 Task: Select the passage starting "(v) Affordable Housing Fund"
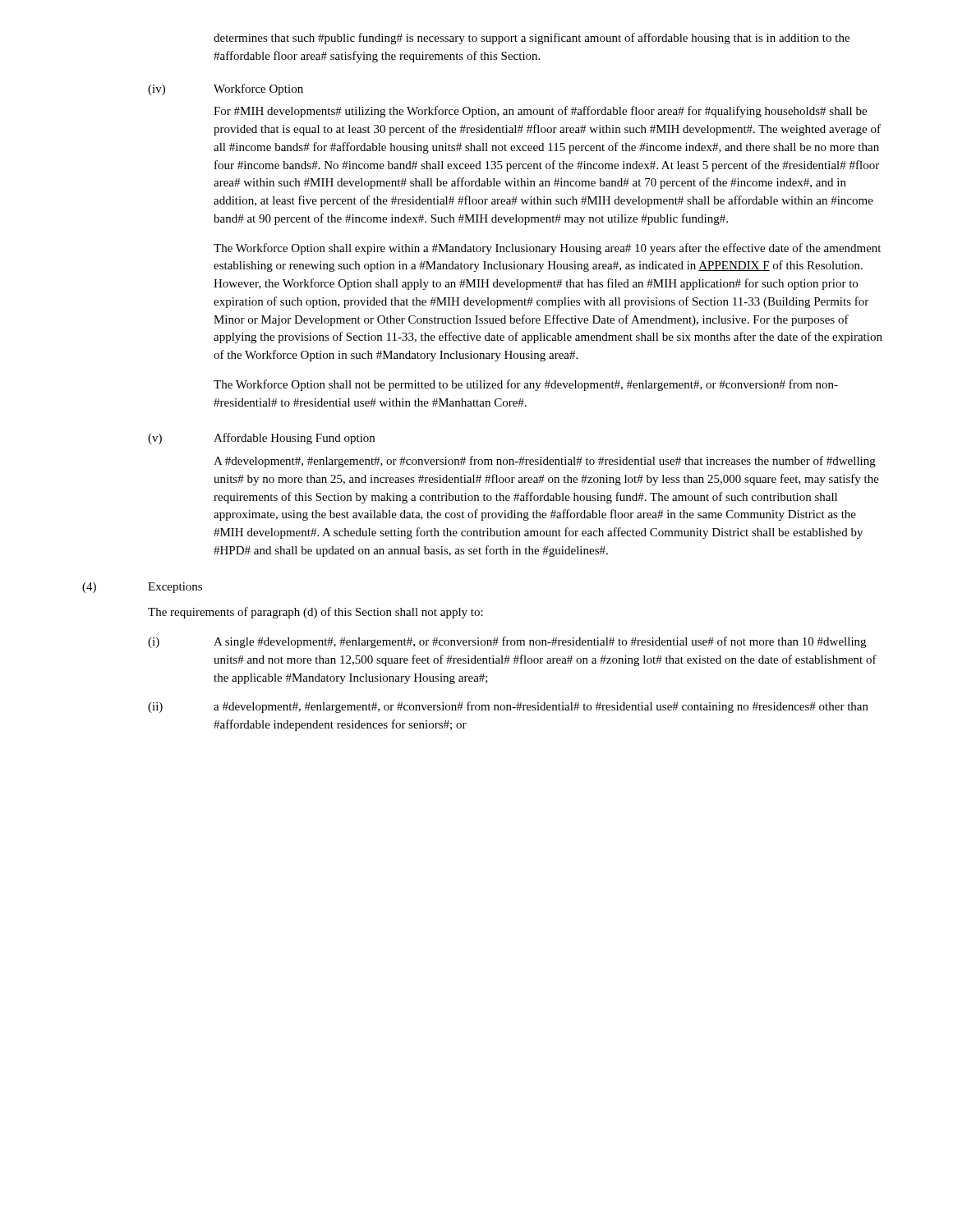coord(261,439)
